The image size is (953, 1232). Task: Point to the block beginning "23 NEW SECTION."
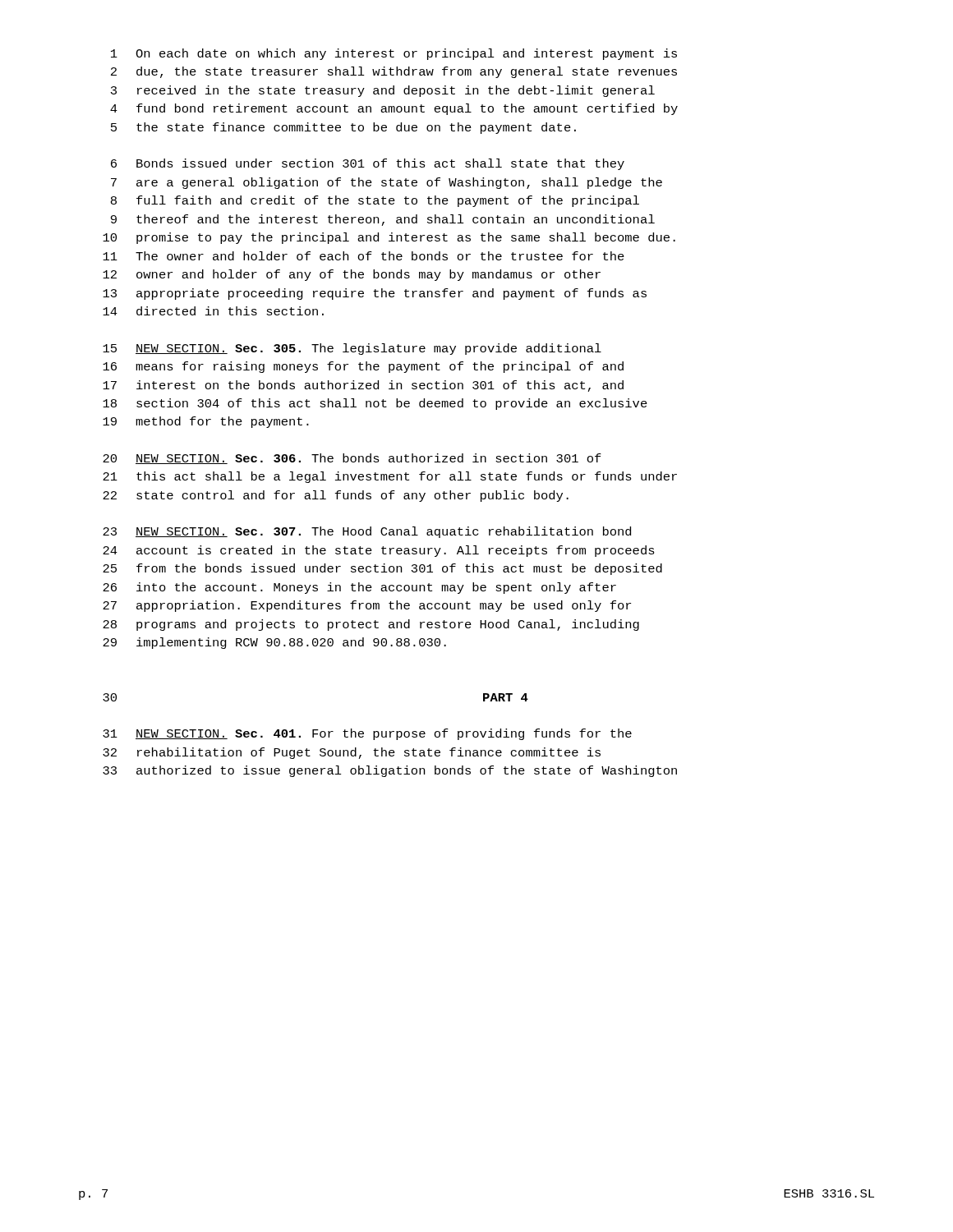click(x=476, y=588)
